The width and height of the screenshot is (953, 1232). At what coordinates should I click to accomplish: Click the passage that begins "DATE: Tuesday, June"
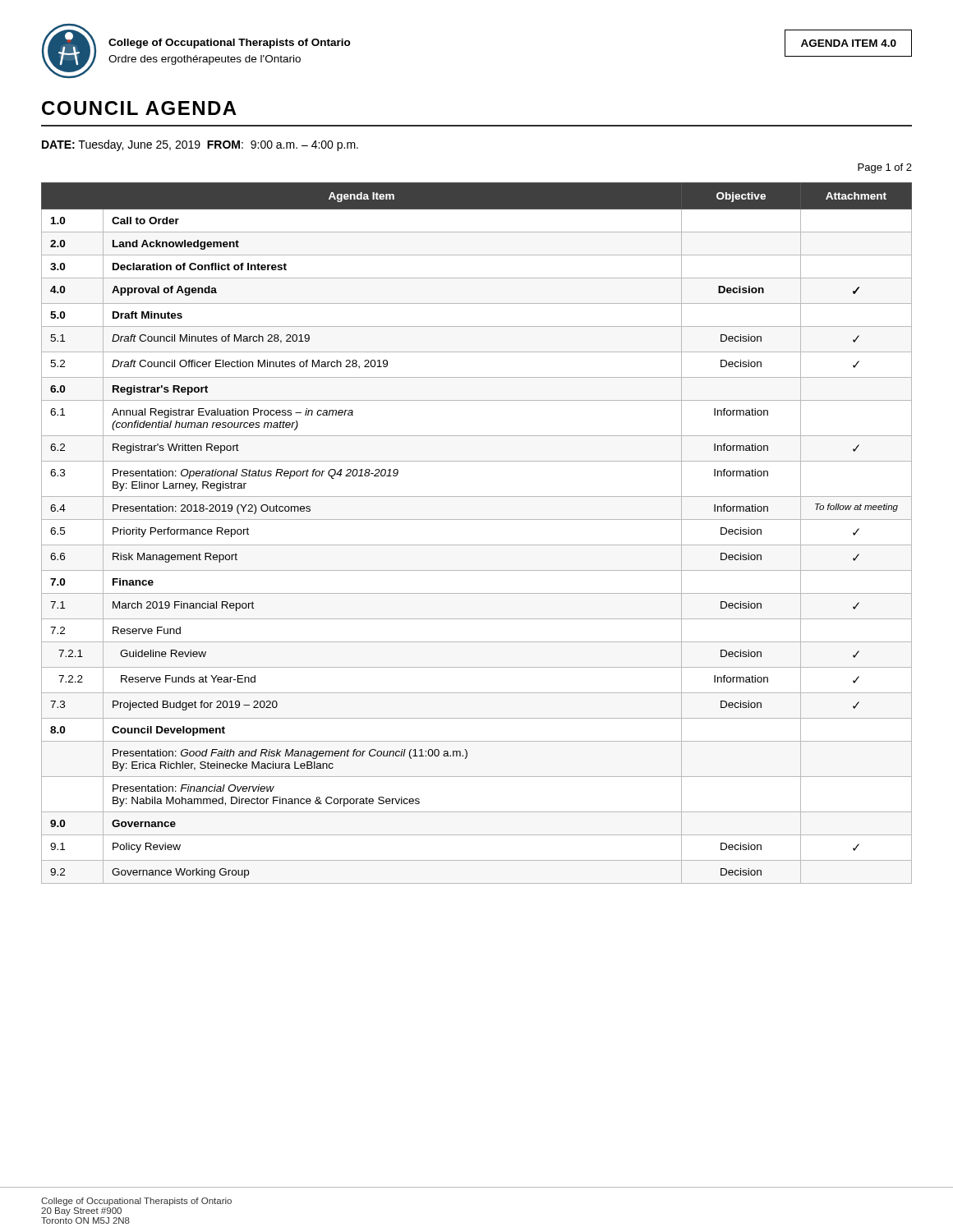point(200,145)
